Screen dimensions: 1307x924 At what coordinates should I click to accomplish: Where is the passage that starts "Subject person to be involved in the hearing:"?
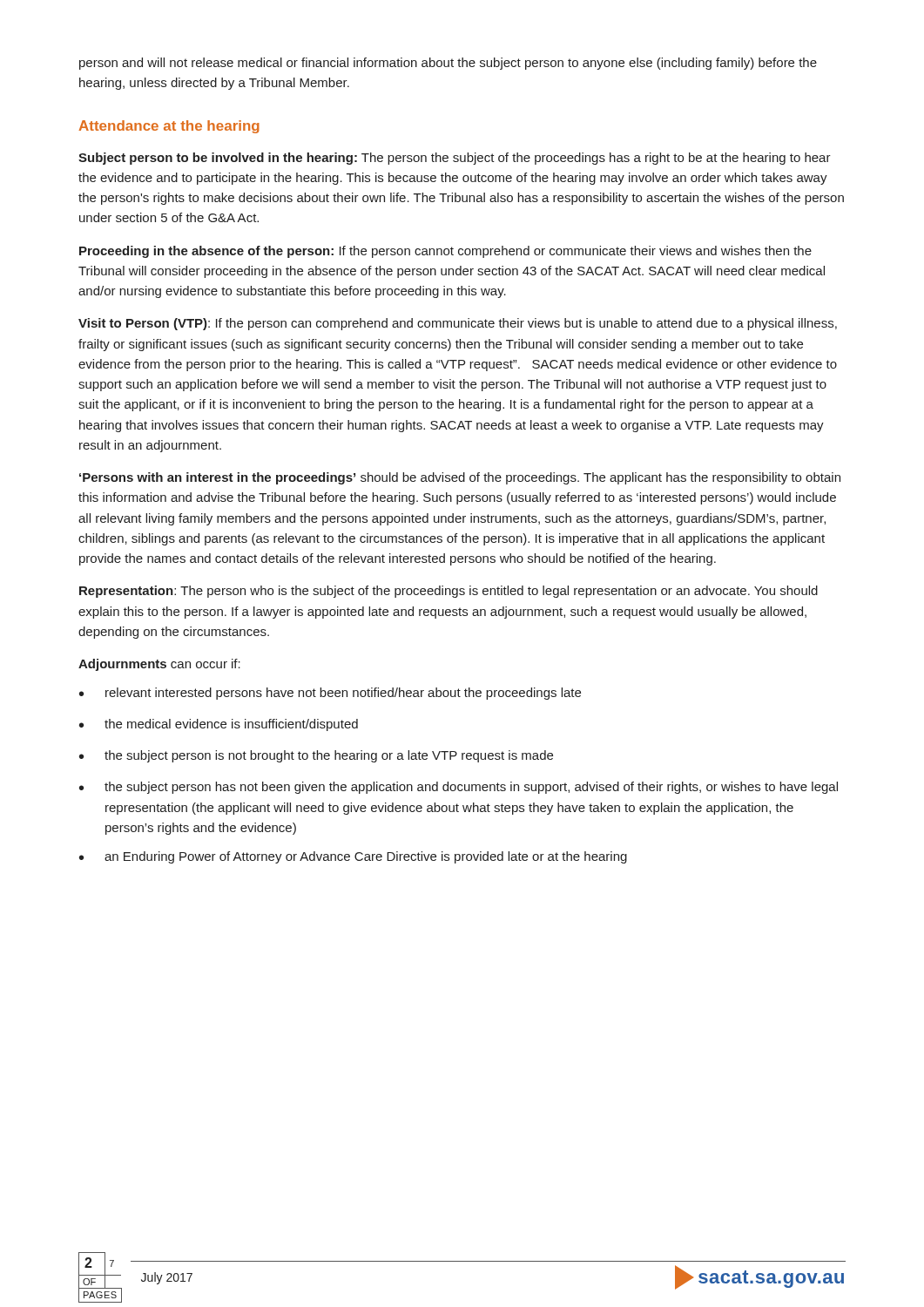point(461,187)
